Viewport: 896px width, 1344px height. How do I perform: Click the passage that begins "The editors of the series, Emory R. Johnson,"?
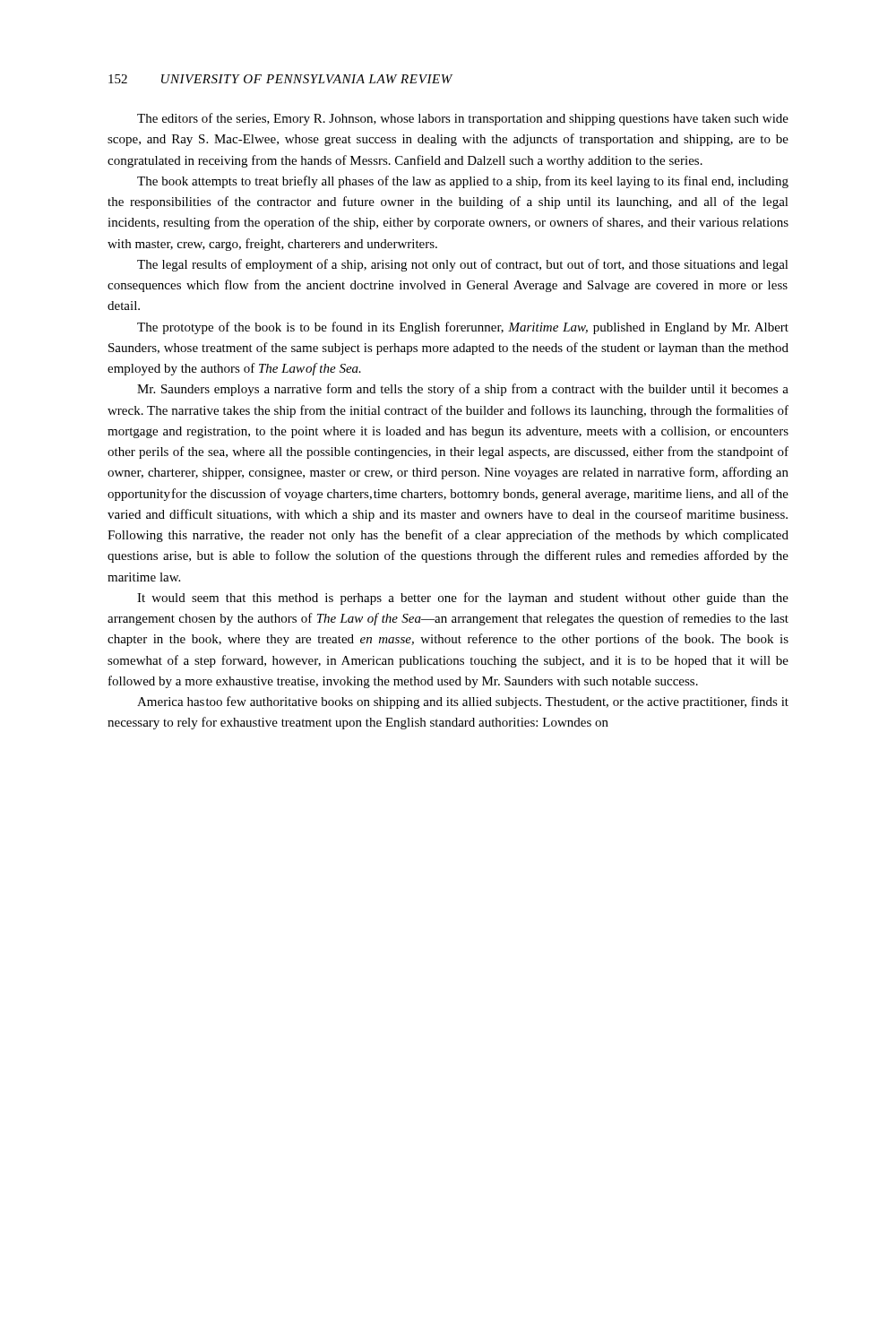point(448,421)
